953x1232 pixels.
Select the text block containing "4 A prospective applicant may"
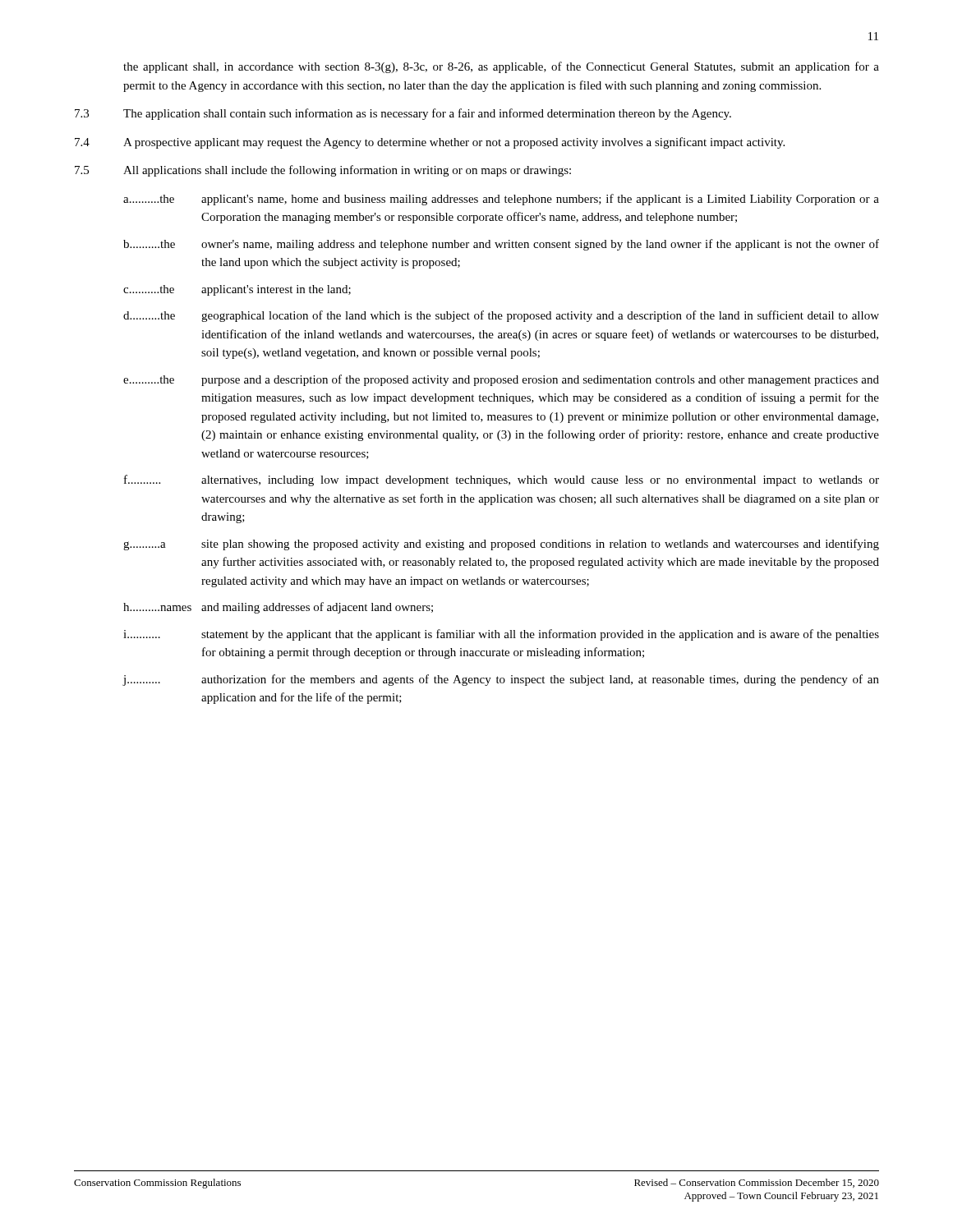(x=476, y=142)
